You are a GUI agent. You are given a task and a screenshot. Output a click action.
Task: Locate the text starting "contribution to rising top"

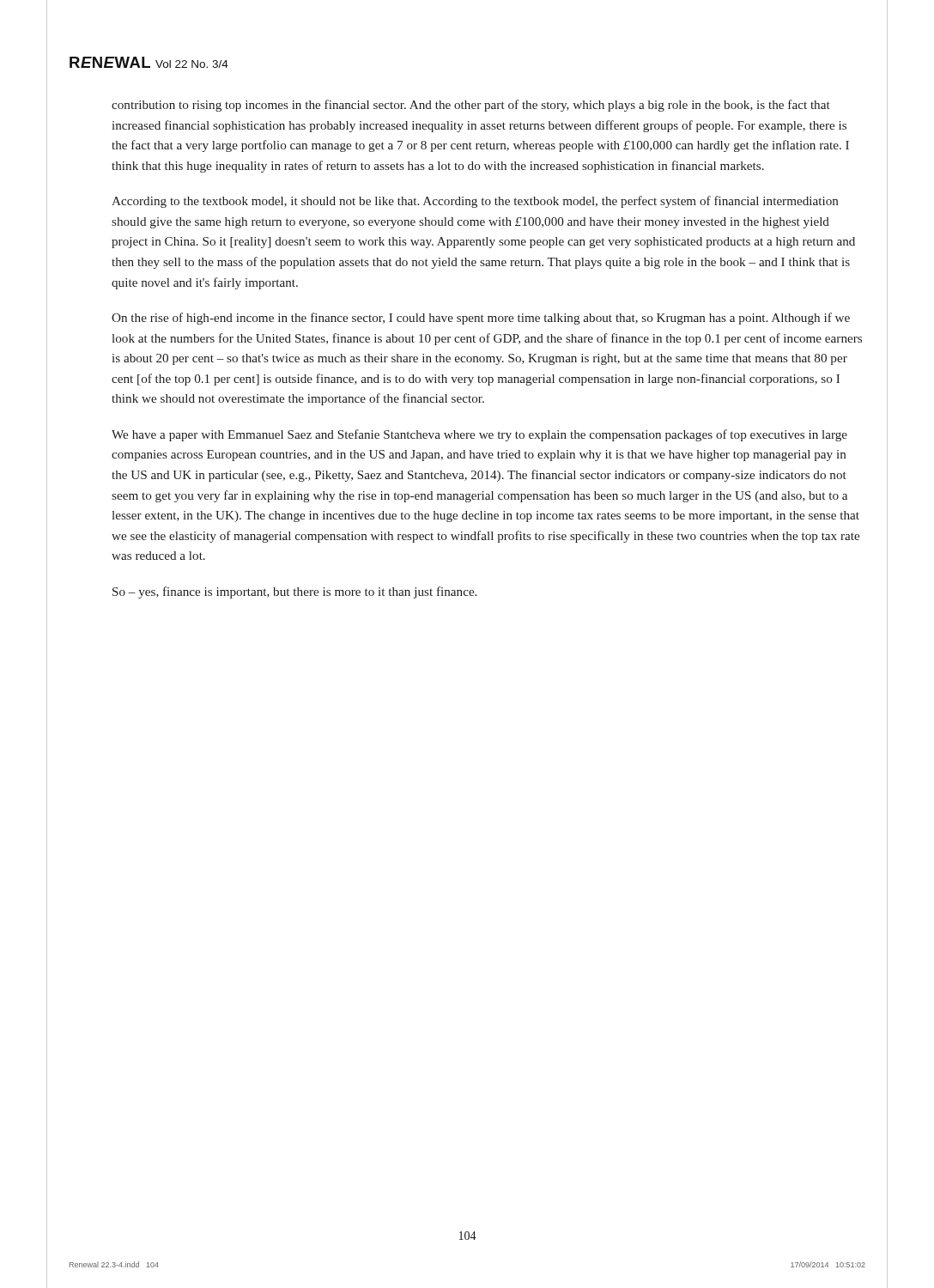(481, 135)
